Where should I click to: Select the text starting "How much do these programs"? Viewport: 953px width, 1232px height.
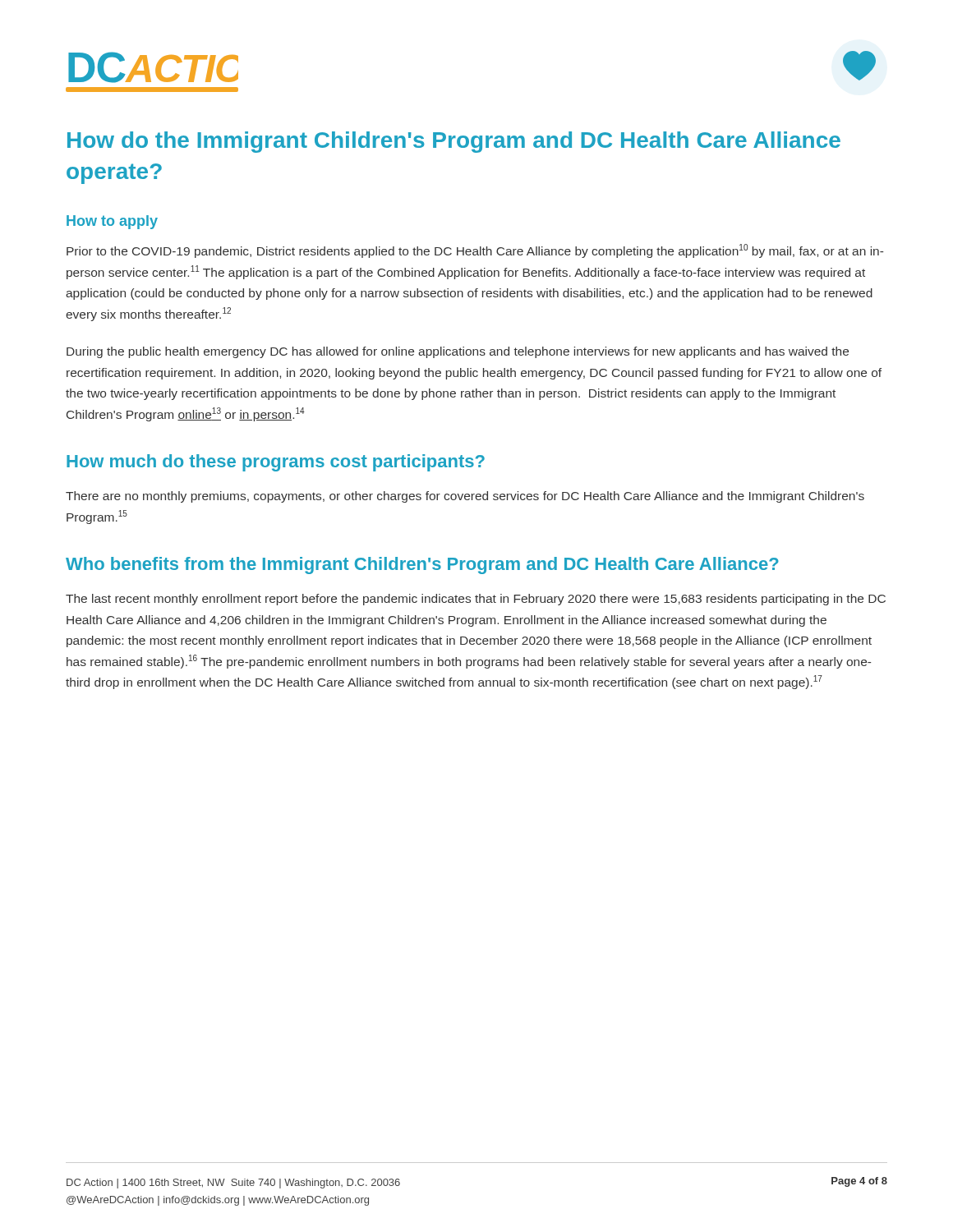[x=476, y=462]
